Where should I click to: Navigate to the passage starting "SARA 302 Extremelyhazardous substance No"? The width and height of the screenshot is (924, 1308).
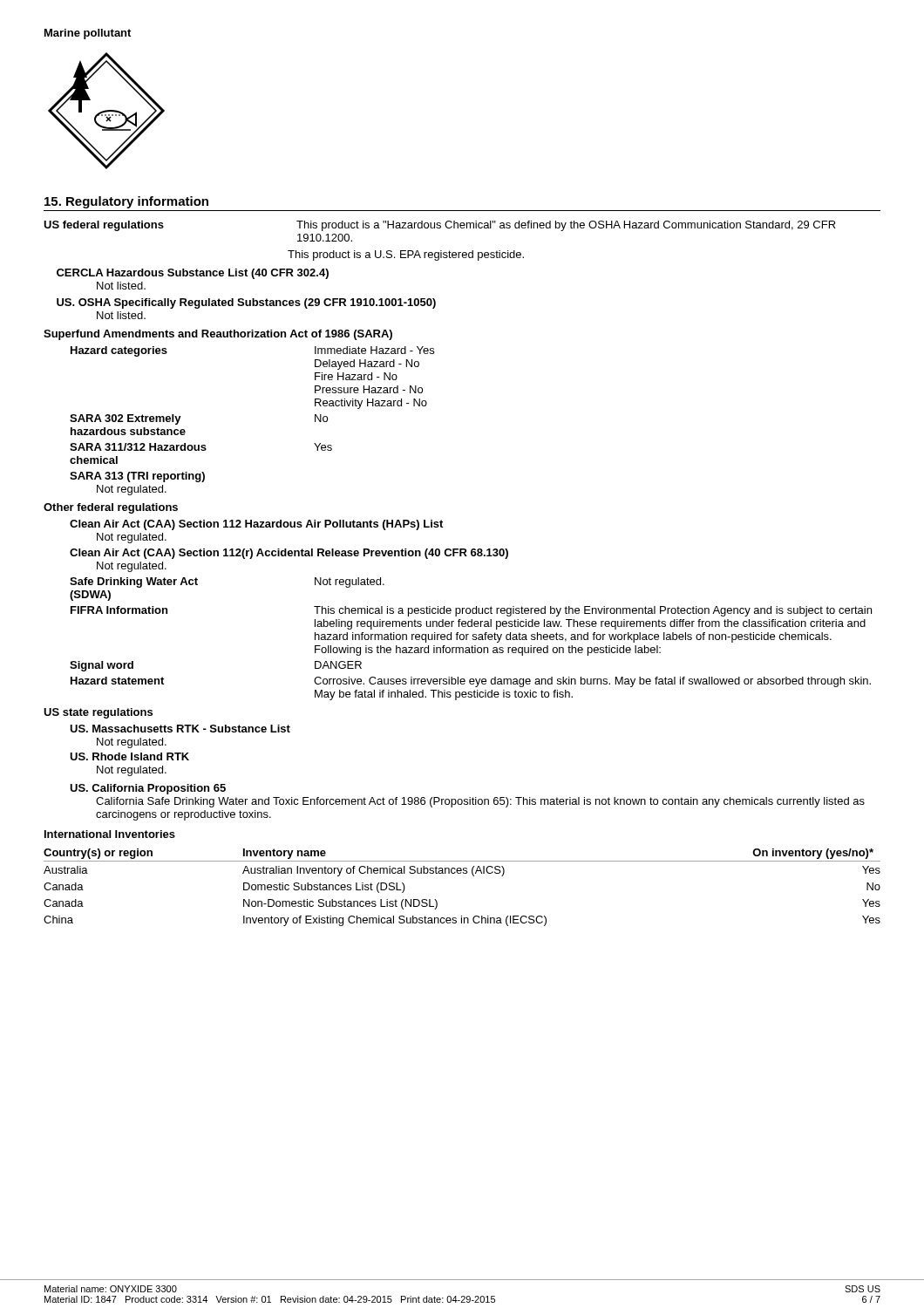121,419
